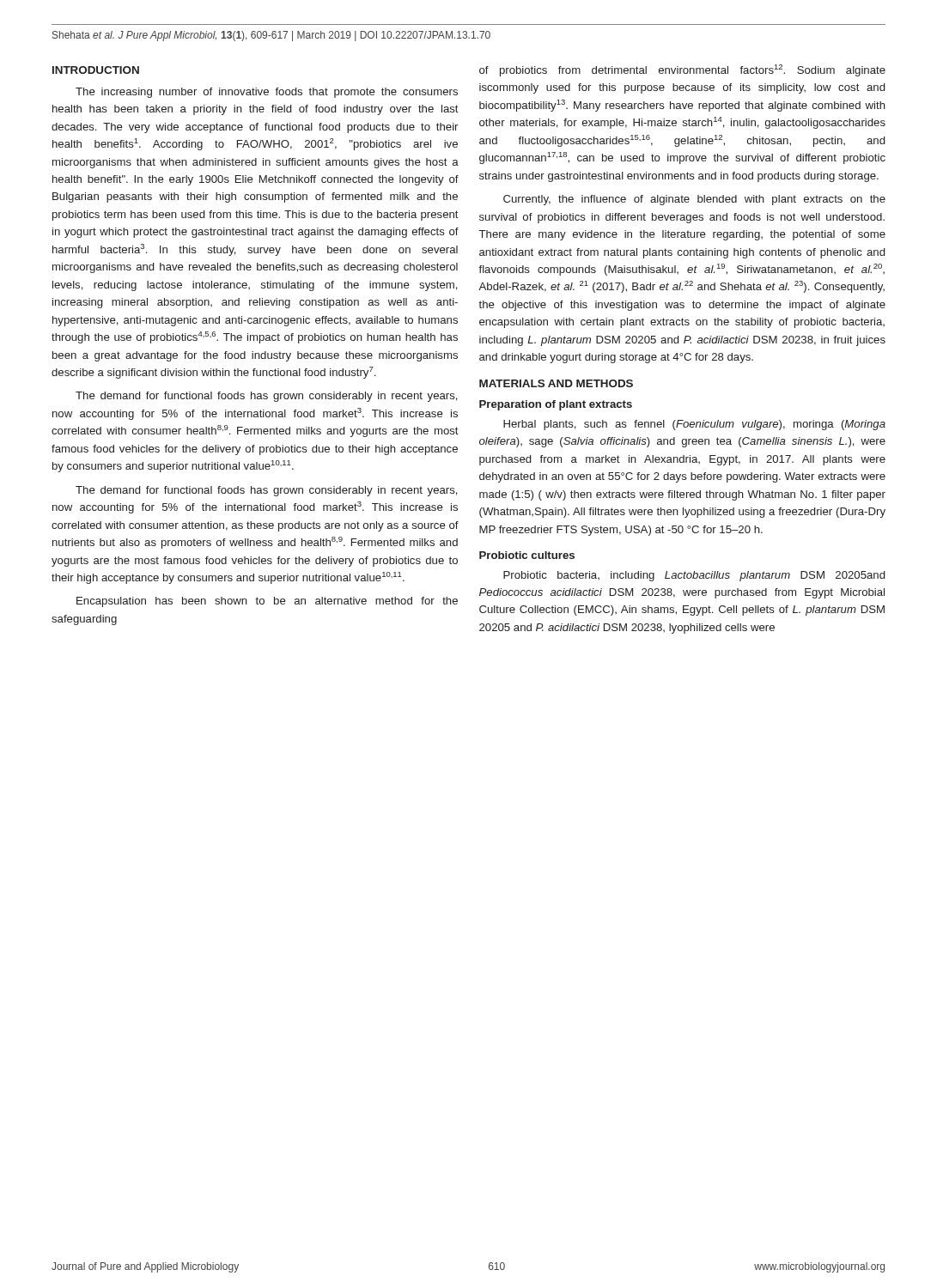The height and width of the screenshot is (1288, 937).
Task: Locate the block of text that opens with "Probiotic bacteria, including Lactobacillus plantarum DSM"
Action: (682, 601)
